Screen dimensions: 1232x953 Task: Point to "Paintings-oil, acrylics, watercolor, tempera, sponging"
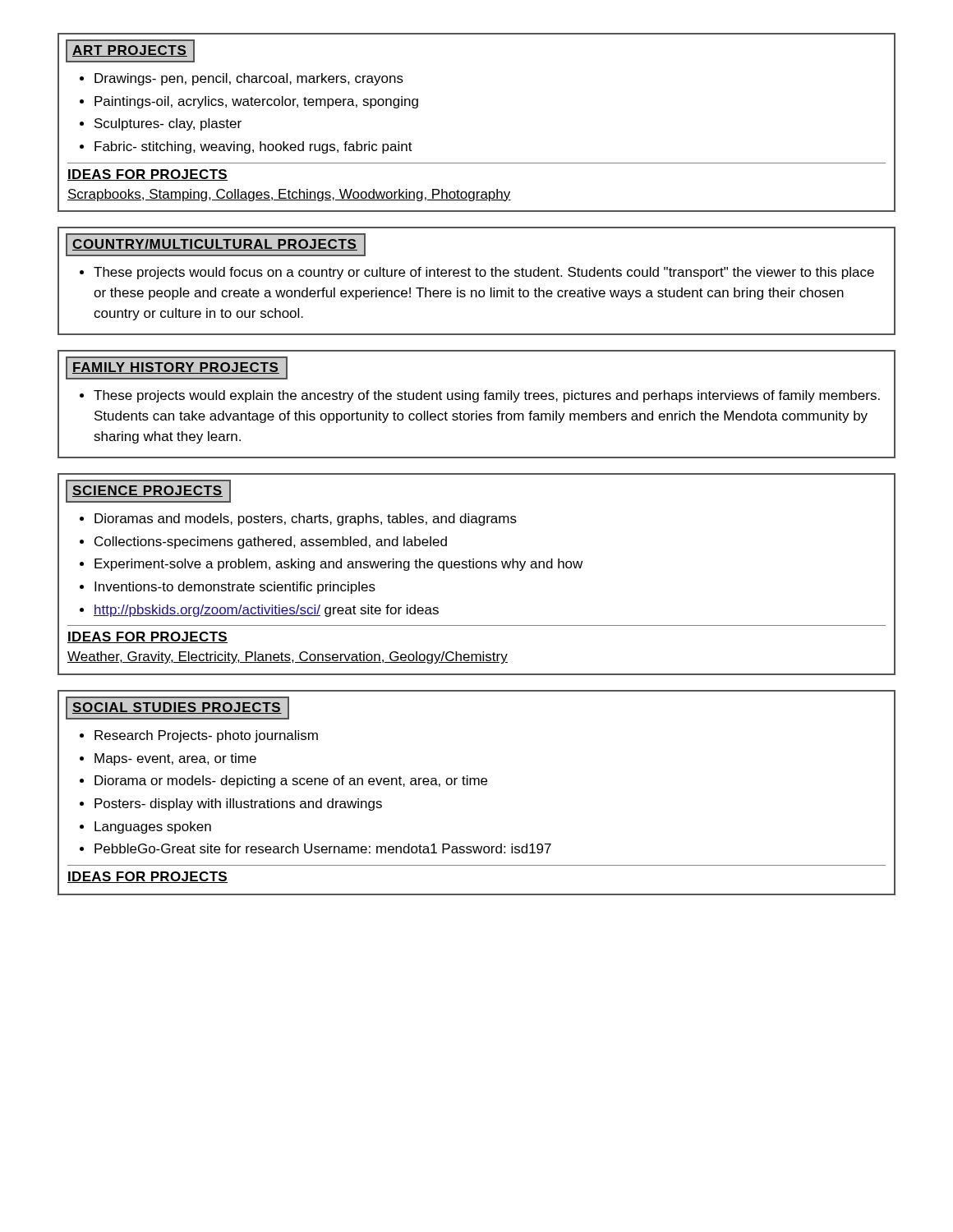(x=256, y=101)
